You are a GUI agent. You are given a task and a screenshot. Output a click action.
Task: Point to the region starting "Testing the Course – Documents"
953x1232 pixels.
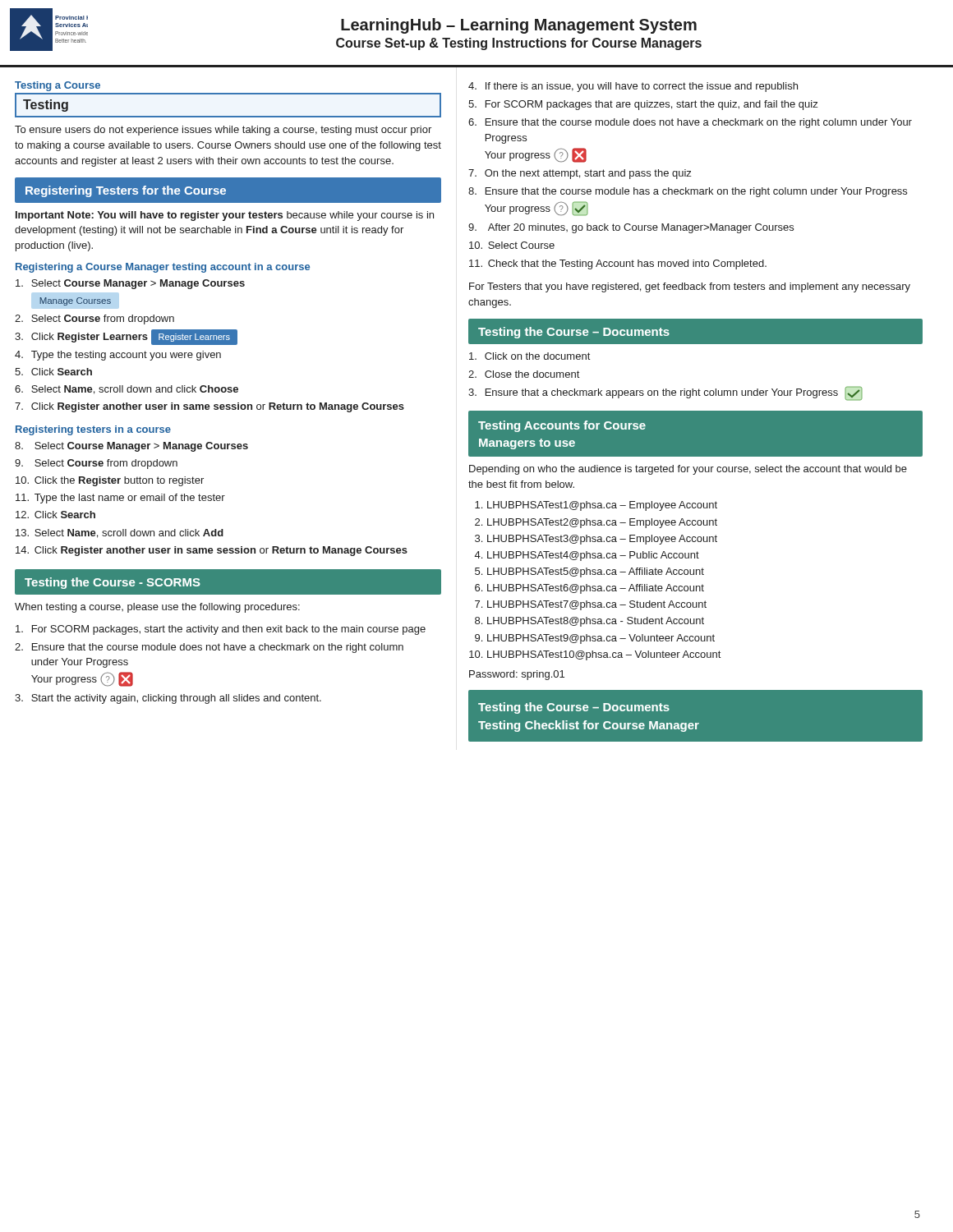[574, 331]
